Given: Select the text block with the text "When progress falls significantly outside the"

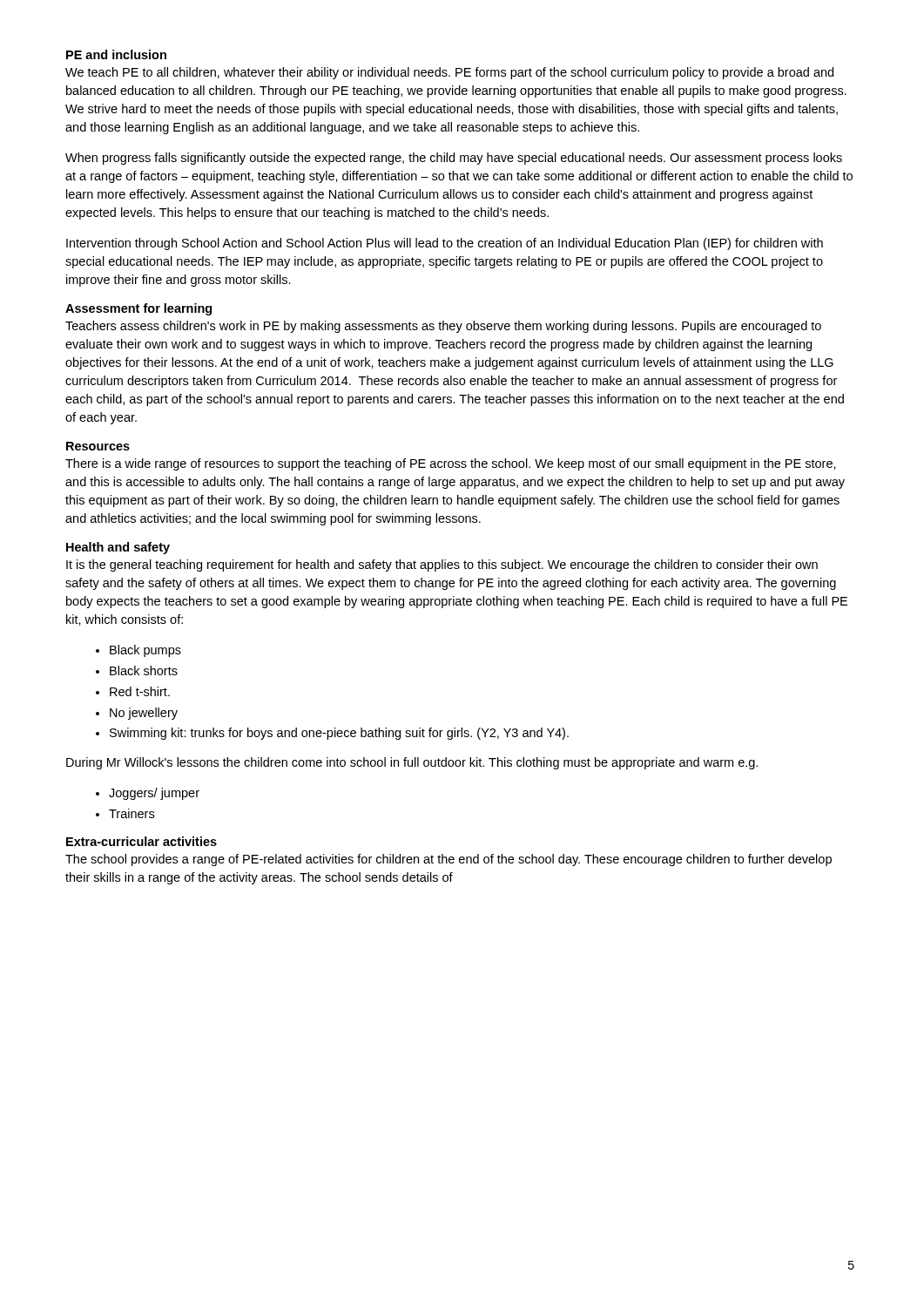Looking at the screenshot, I should 459,185.
